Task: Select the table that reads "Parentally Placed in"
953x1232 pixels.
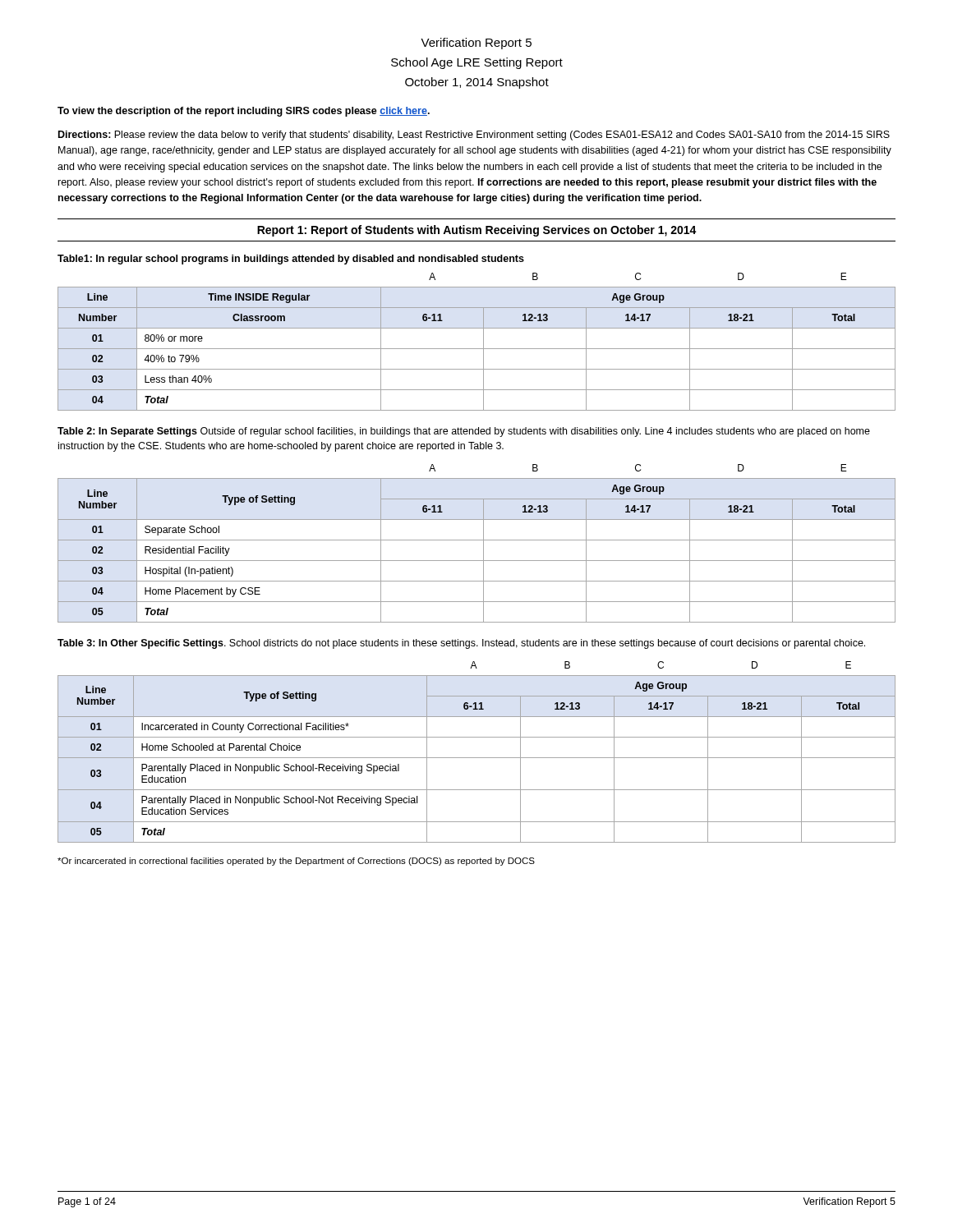Action: (476, 749)
